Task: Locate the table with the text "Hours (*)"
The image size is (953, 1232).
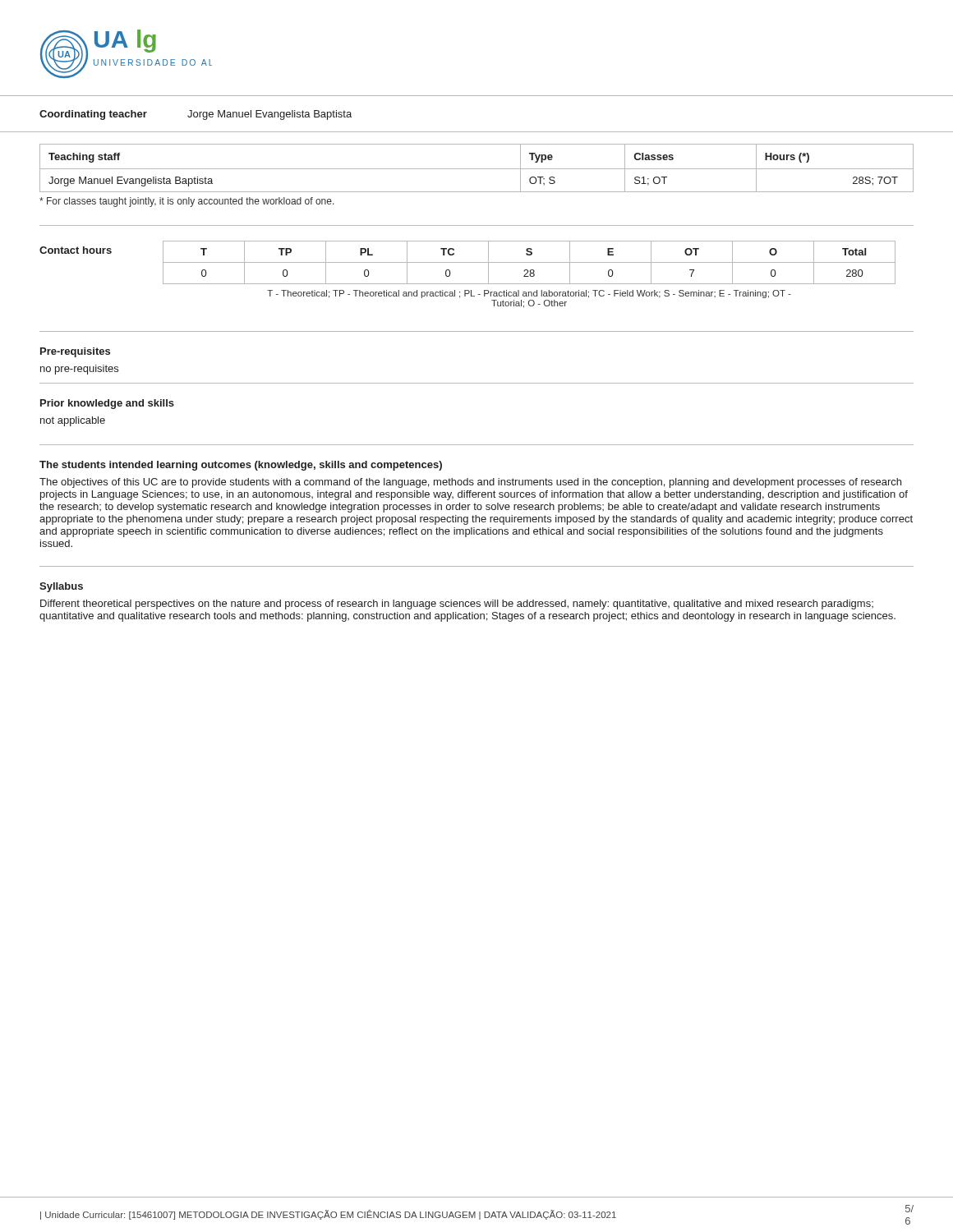Action: pos(476,168)
